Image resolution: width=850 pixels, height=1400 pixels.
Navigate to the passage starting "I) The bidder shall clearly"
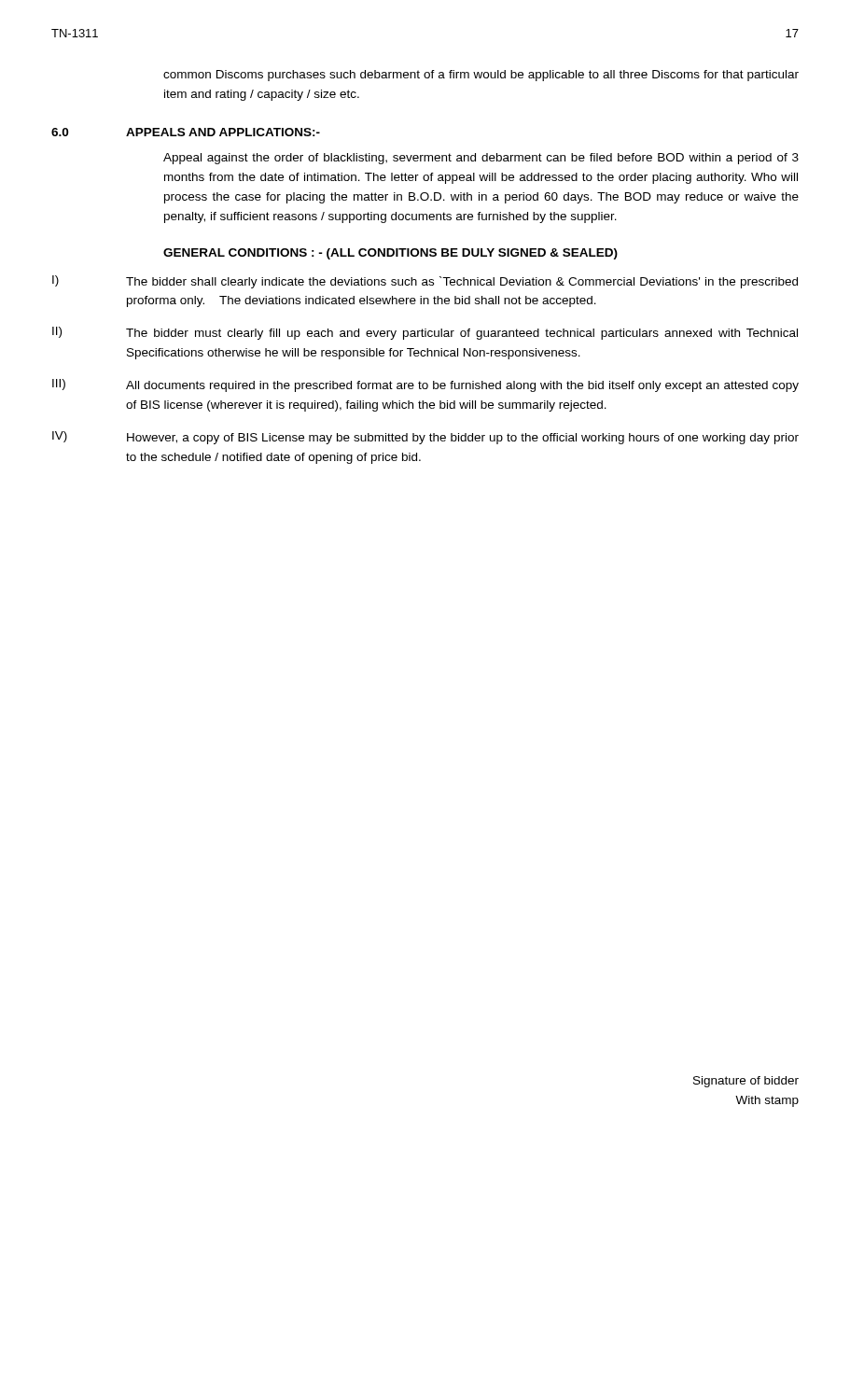click(x=425, y=292)
